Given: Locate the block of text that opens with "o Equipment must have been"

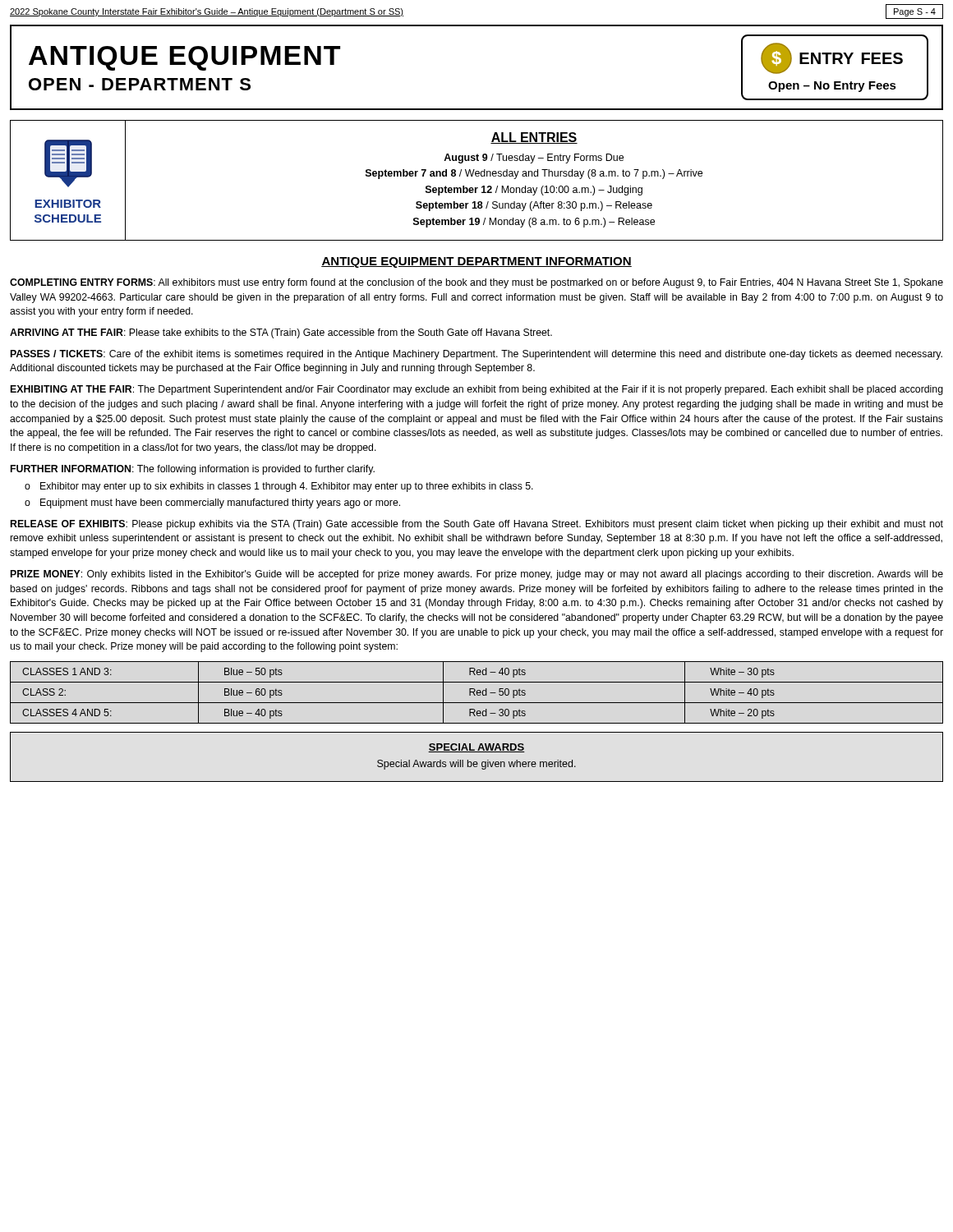Looking at the screenshot, I should [x=213, y=503].
